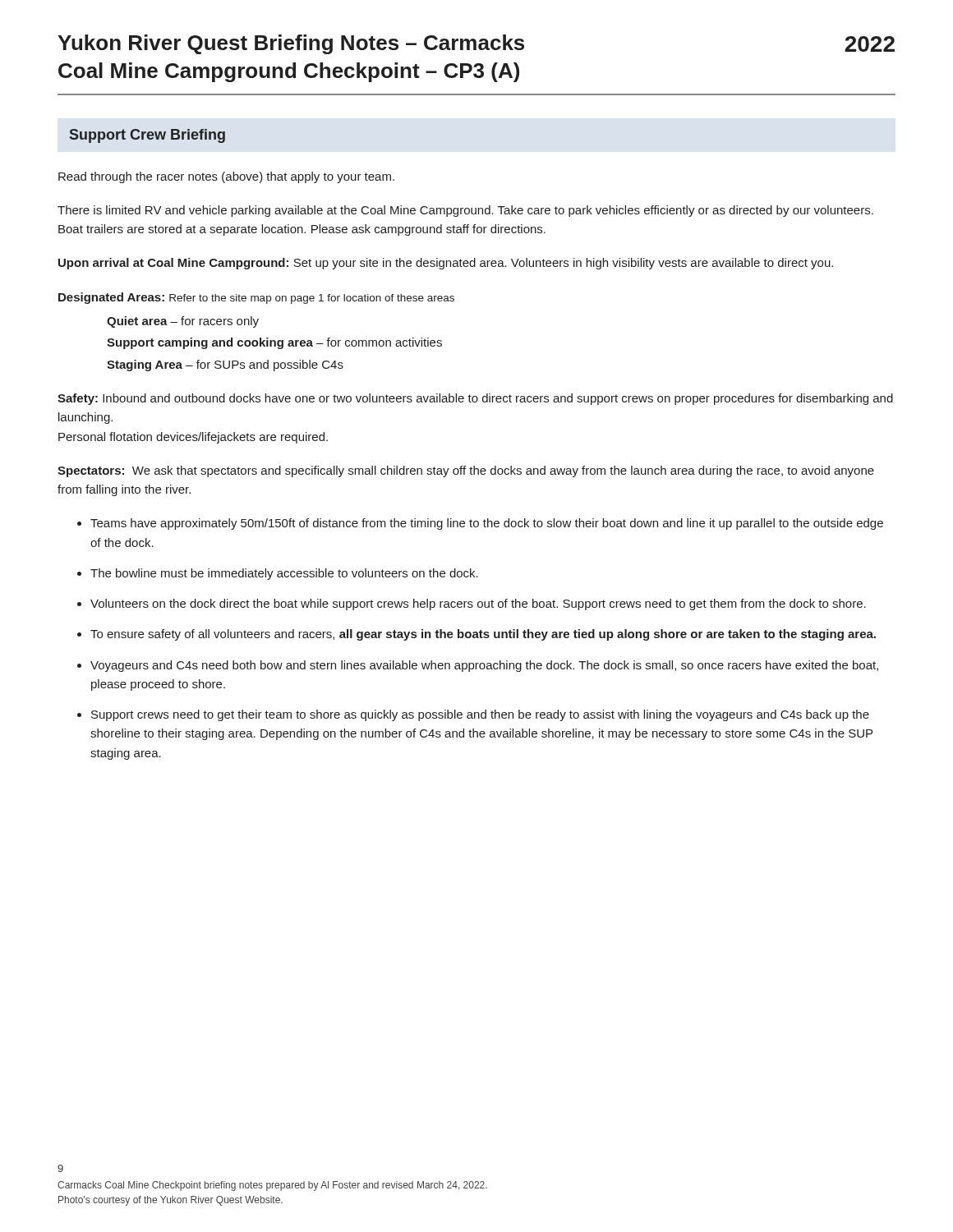
Task: Click the passage that begins "Safety: Inbound and outbound docks"
Action: [x=475, y=399]
